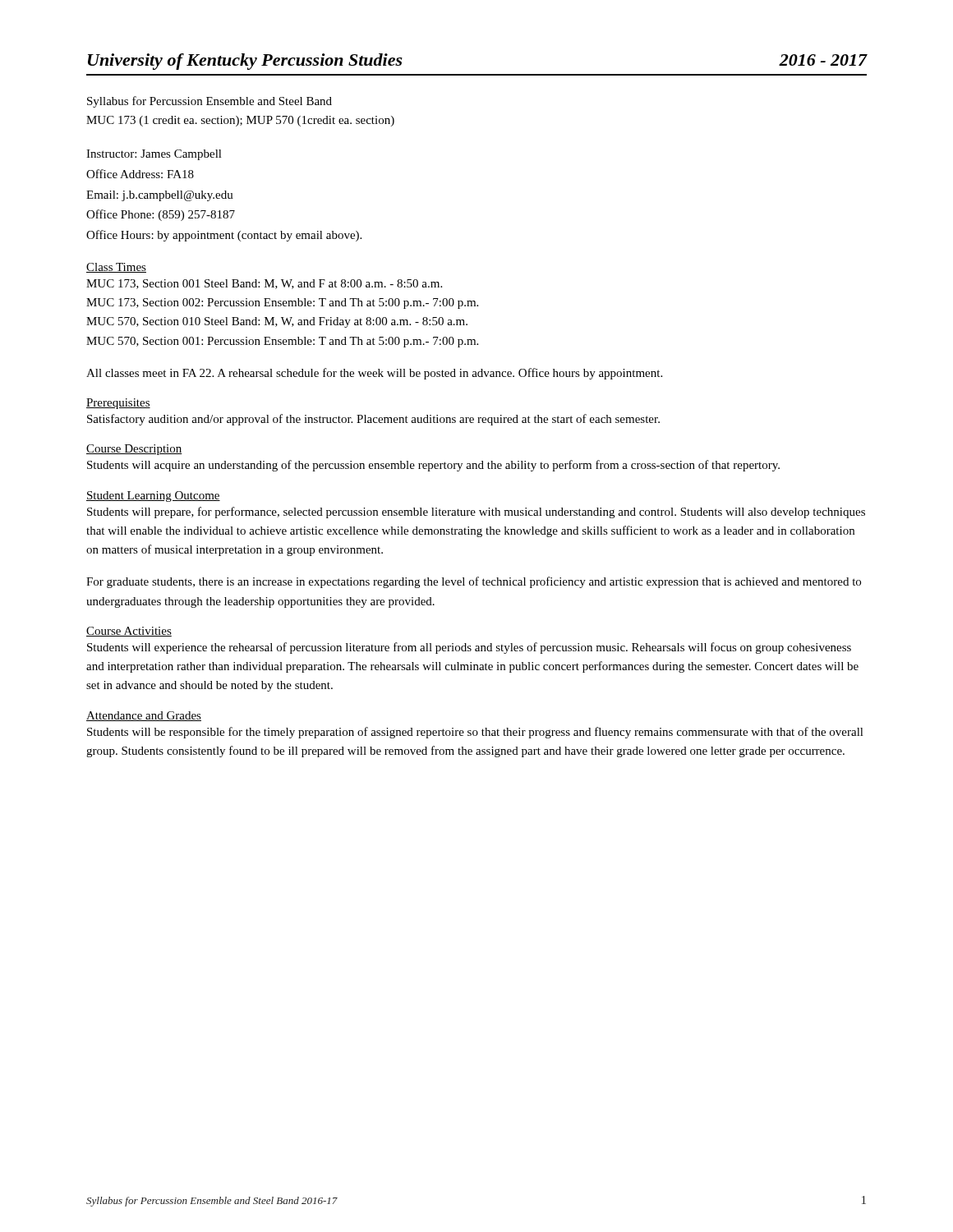Screen dimensions: 1232x953
Task: Find the block on this page that starts "Students will experience the rehearsal of"
Action: tap(472, 666)
